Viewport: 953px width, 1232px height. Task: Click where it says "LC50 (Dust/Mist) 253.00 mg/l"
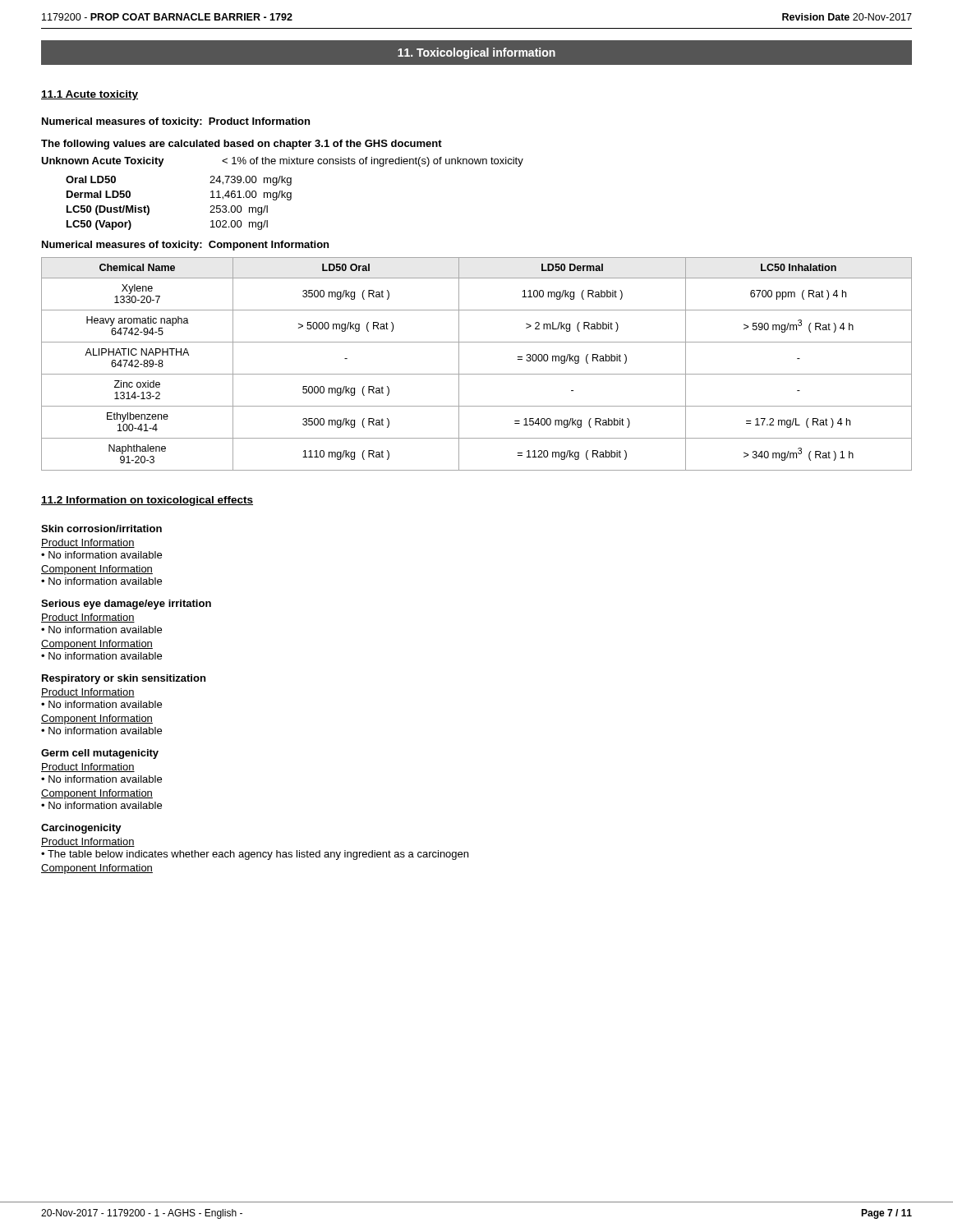(108, 210)
